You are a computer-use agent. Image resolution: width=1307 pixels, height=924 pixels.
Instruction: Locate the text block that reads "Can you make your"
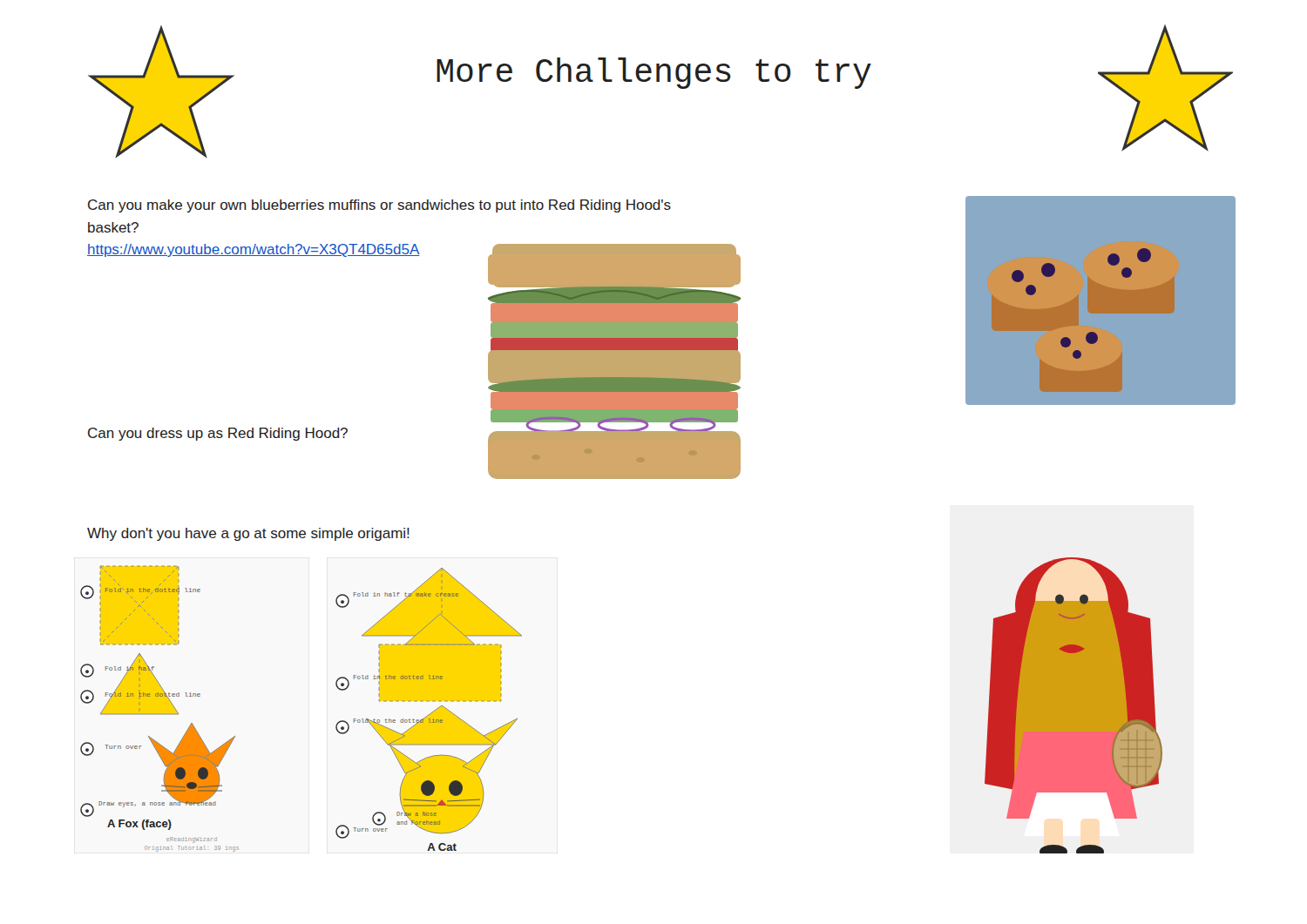(379, 206)
